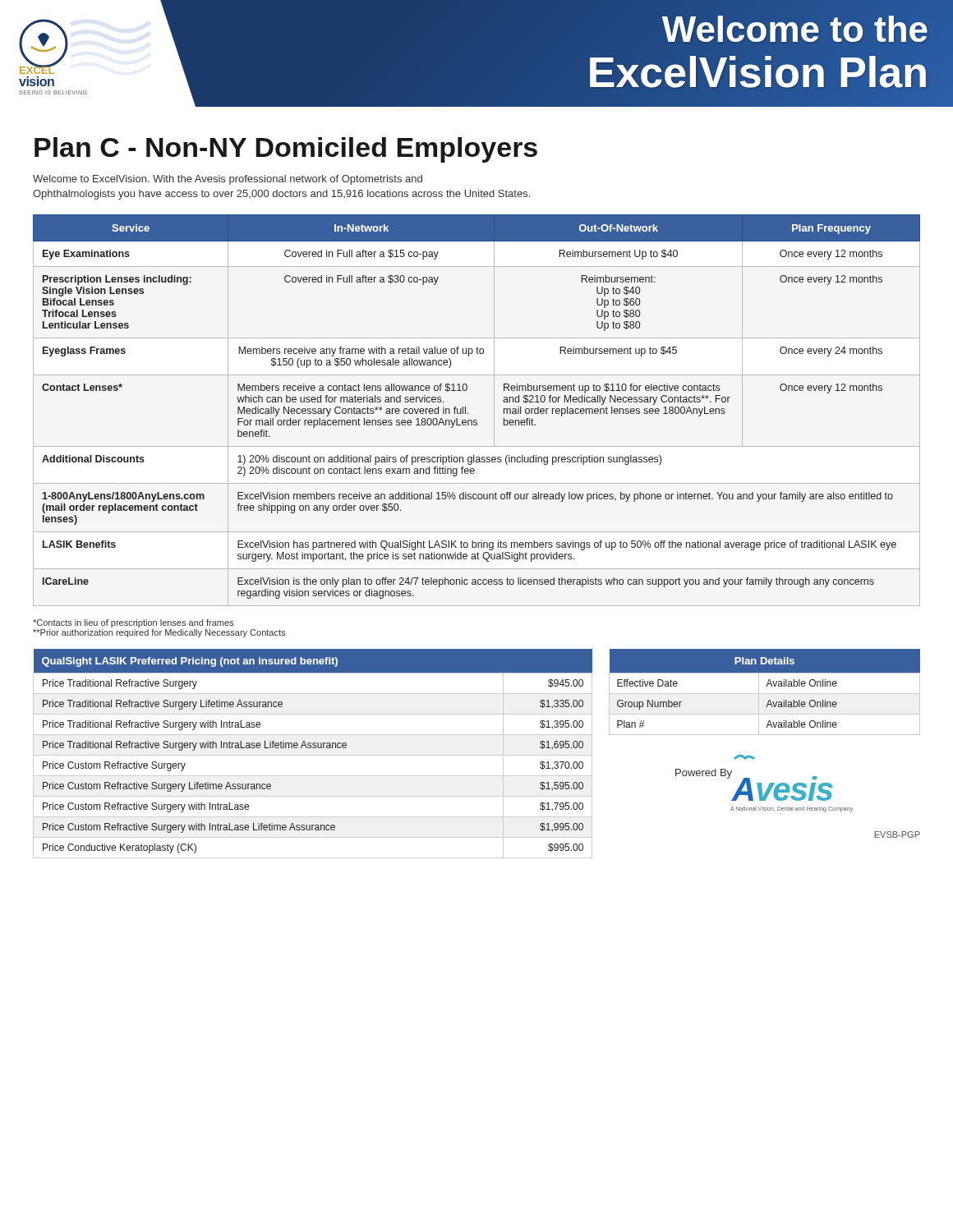Click on the footnote that reads "Contacts in lieu of"

tap(159, 628)
